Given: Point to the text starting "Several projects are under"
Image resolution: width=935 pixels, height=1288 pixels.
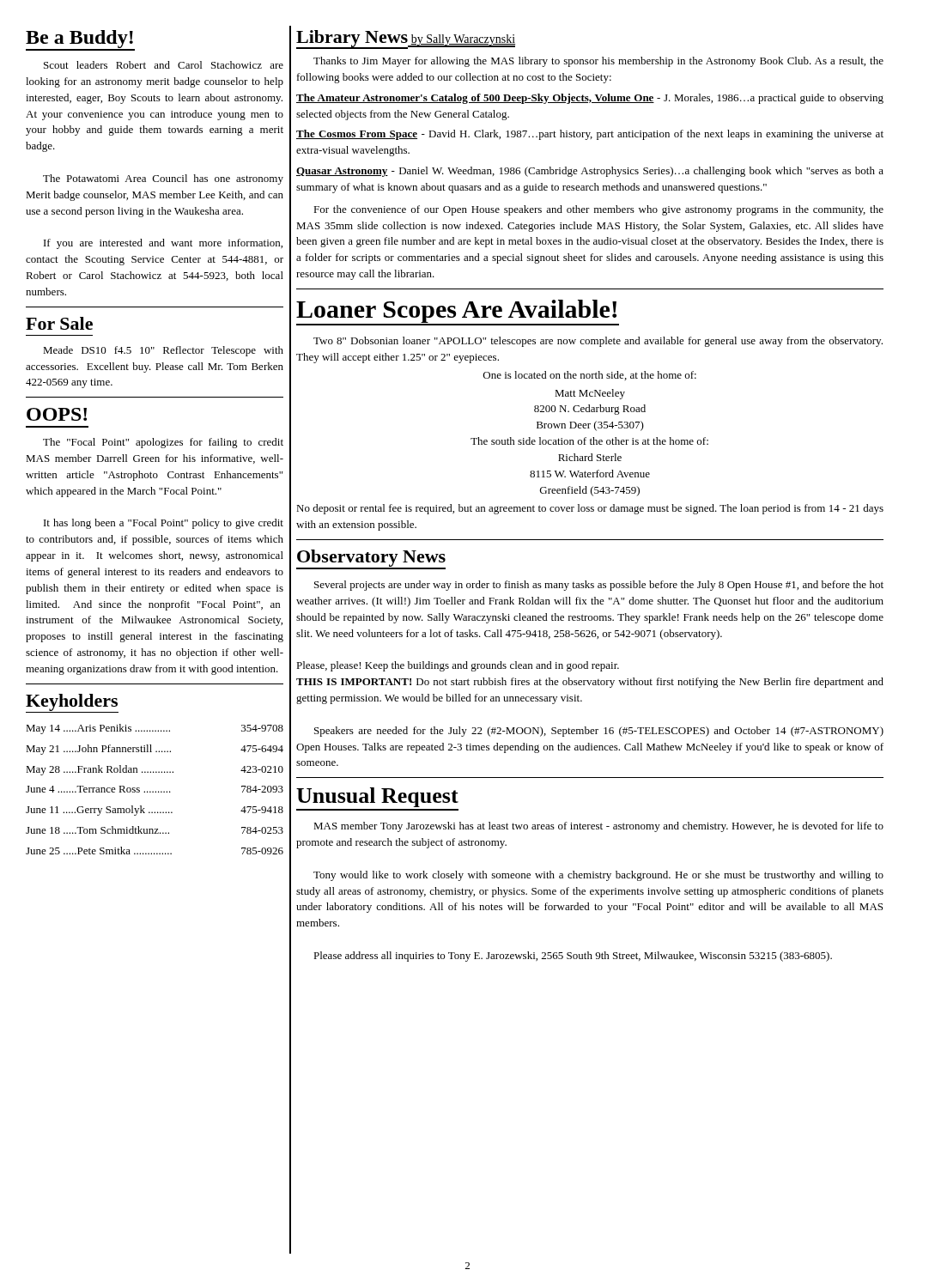Looking at the screenshot, I should click(x=590, y=674).
